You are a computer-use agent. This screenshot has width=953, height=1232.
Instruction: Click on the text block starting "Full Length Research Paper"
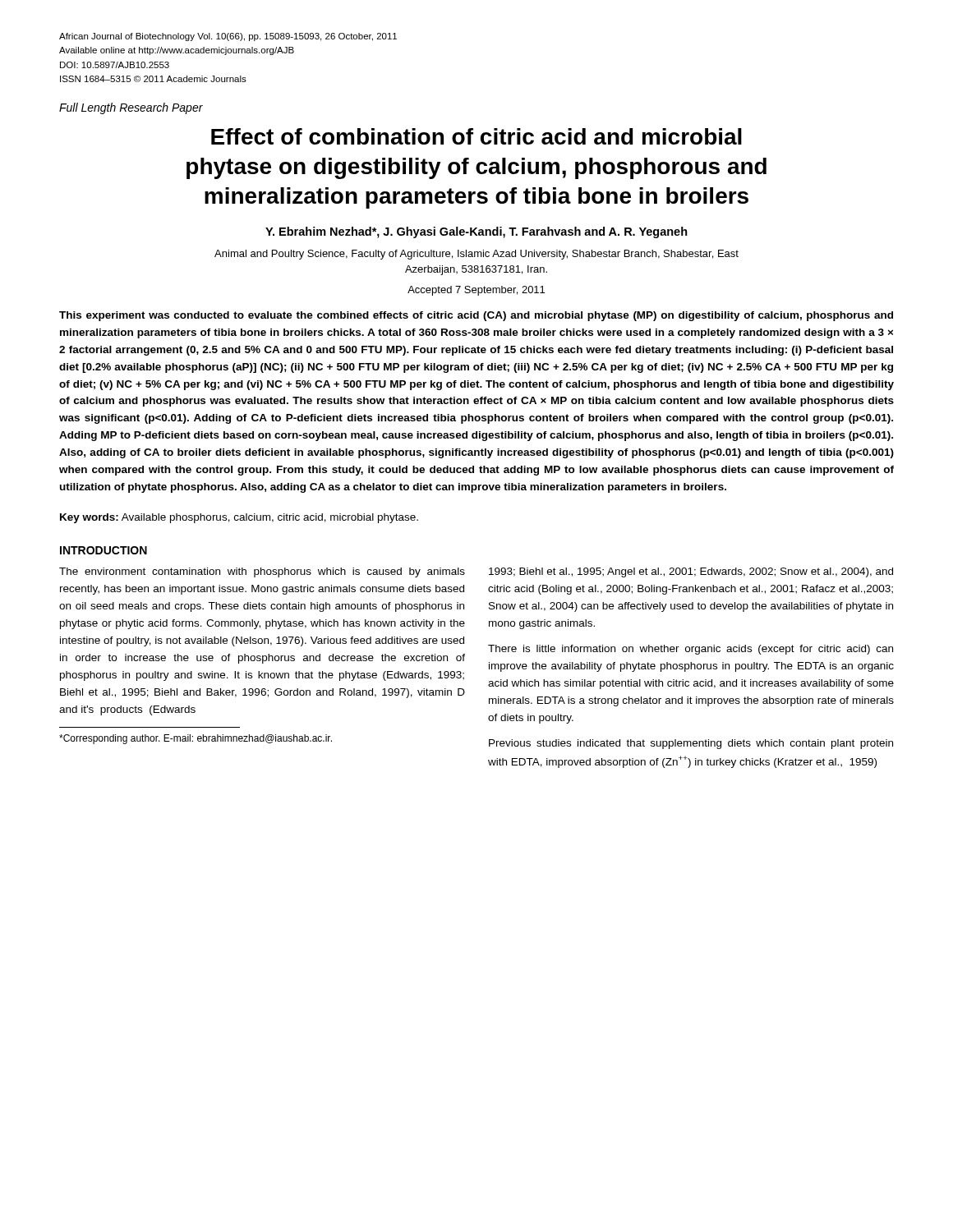point(131,108)
